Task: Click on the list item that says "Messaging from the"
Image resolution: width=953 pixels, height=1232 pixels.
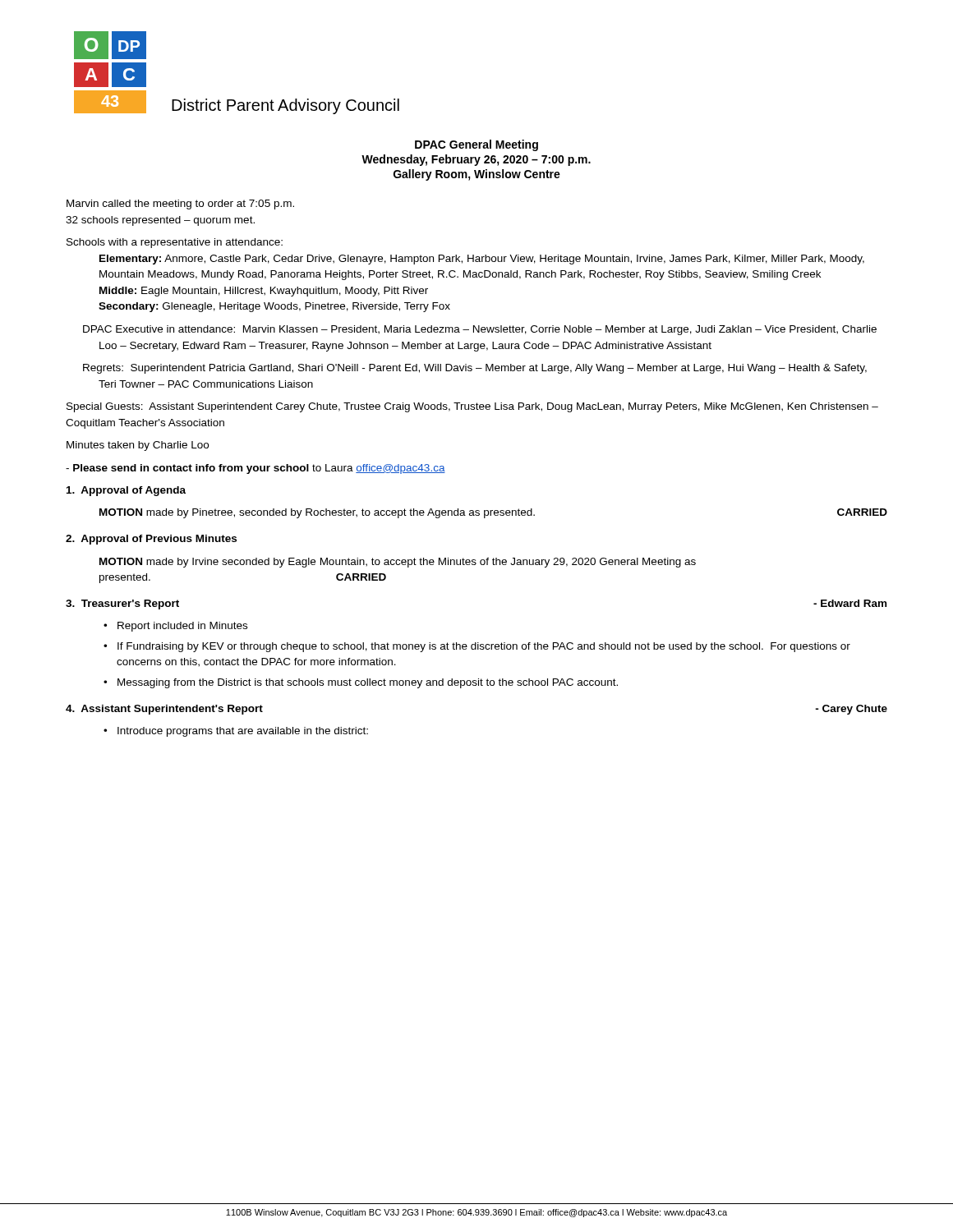Action: pos(368,682)
